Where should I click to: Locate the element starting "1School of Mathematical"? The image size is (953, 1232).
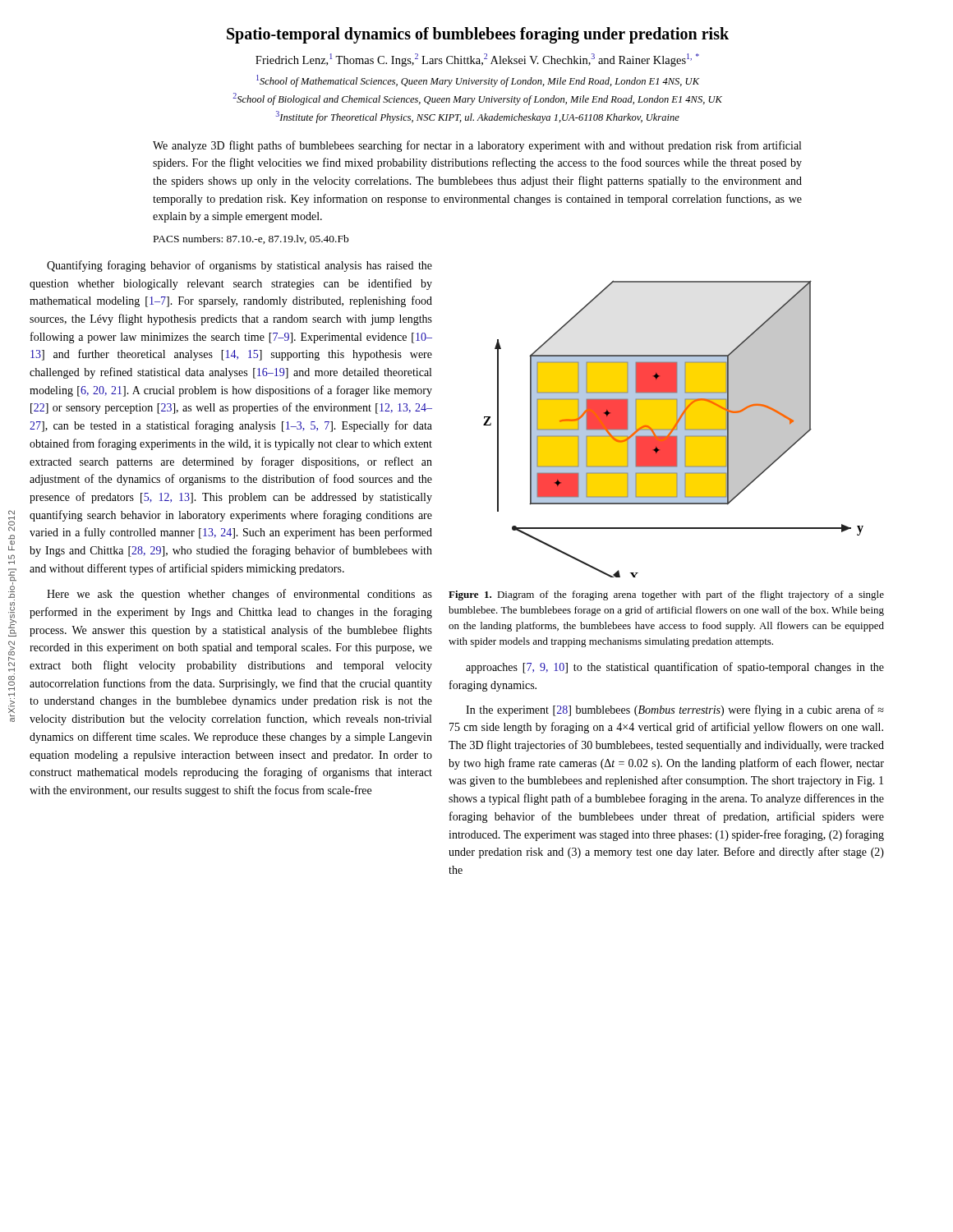[477, 98]
